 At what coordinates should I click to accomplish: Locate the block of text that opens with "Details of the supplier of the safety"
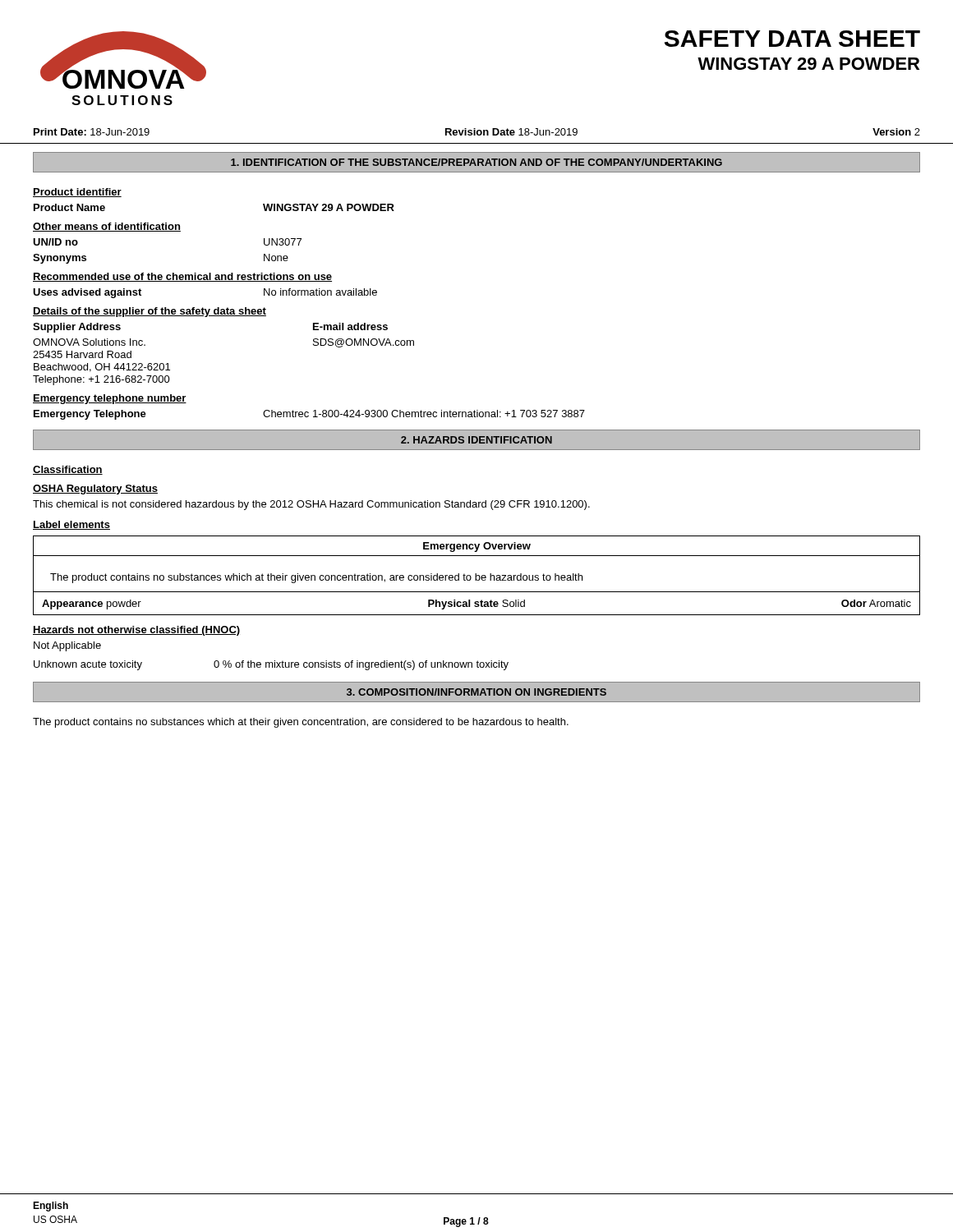(x=150, y=312)
